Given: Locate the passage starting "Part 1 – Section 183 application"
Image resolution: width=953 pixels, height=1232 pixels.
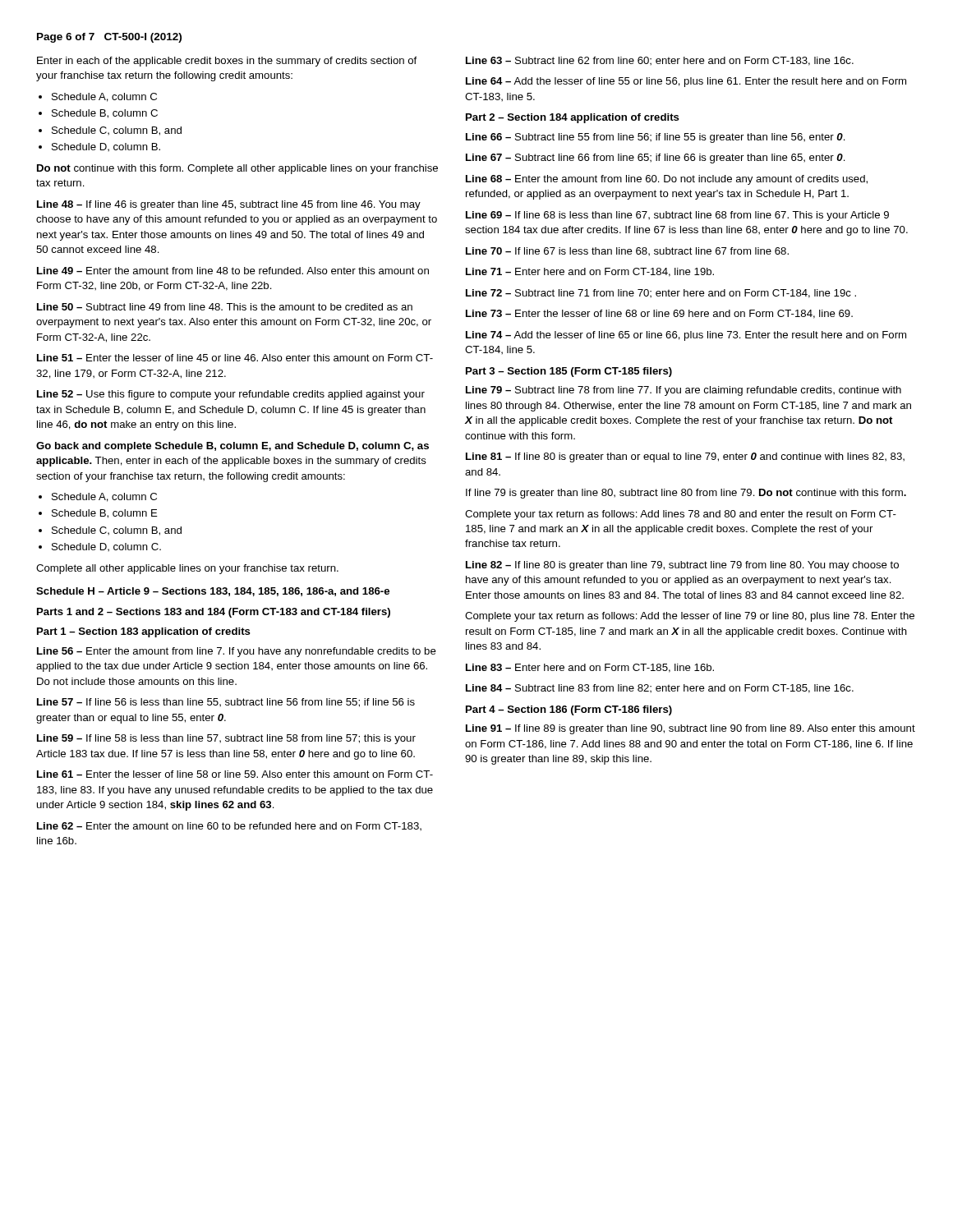Looking at the screenshot, I should pyautogui.click(x=143, y=632).
